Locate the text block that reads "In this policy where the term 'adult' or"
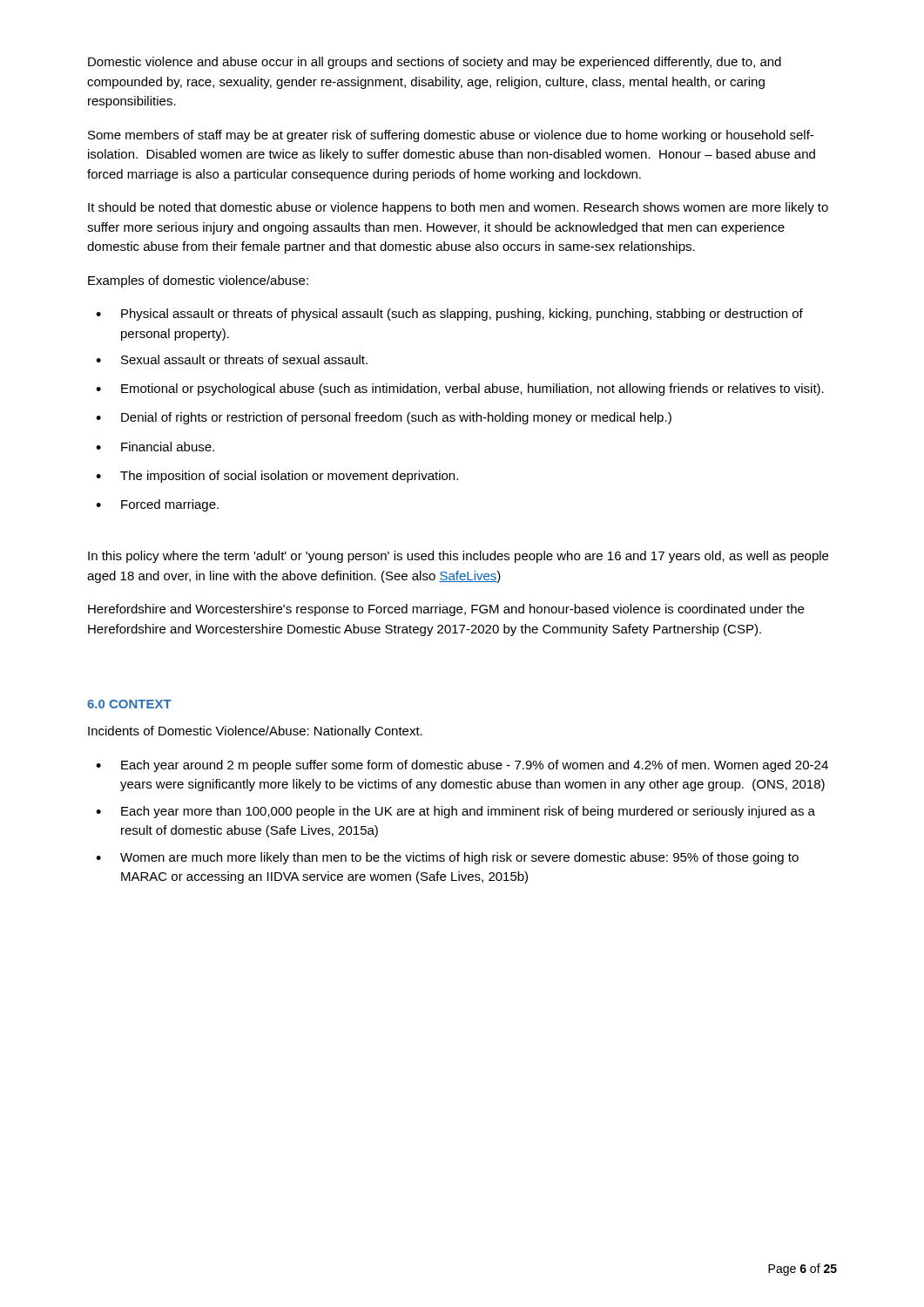The image size is (924, 1307). (458, 565)
